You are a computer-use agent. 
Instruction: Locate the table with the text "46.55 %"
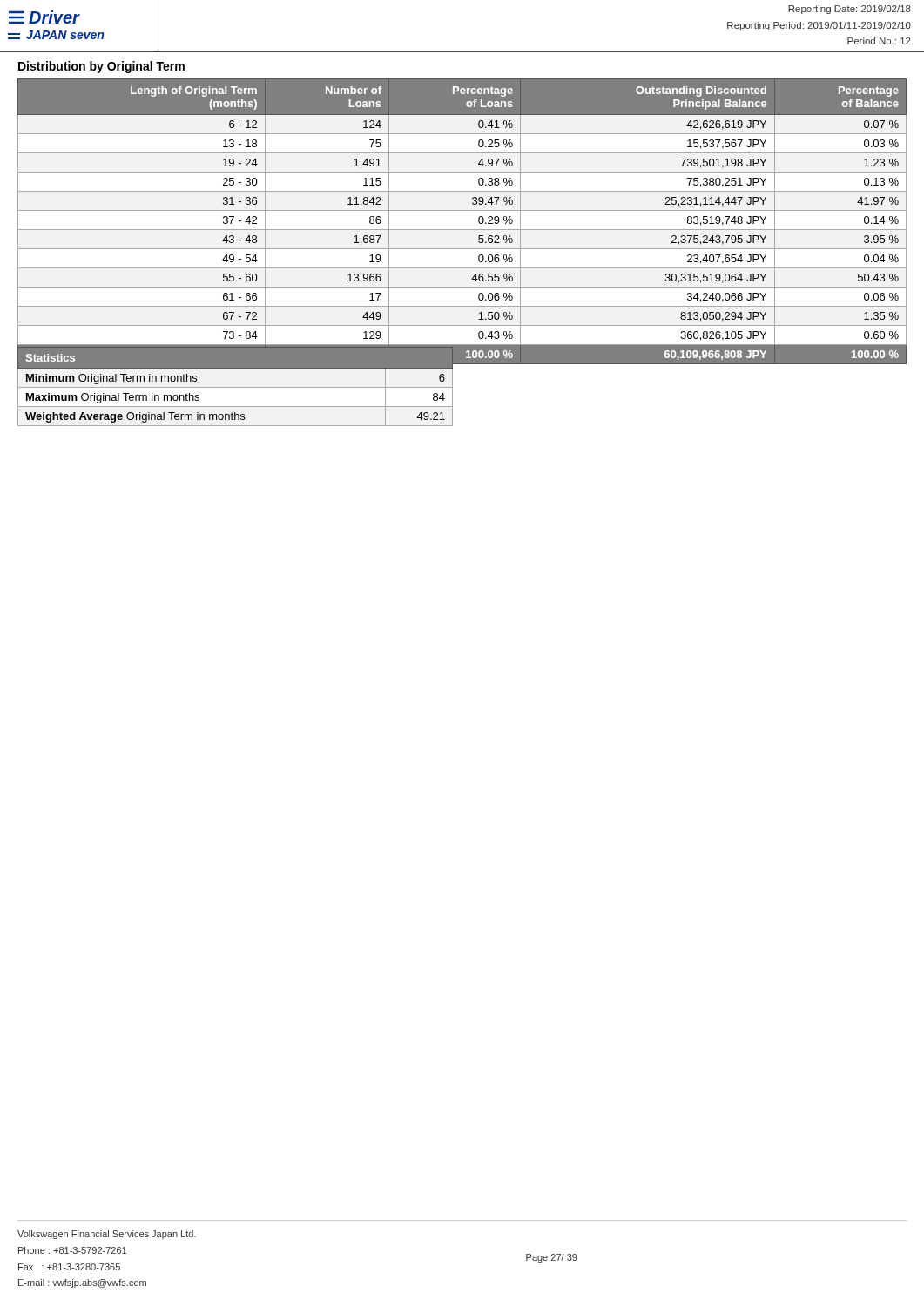click(x=462, y=221)
